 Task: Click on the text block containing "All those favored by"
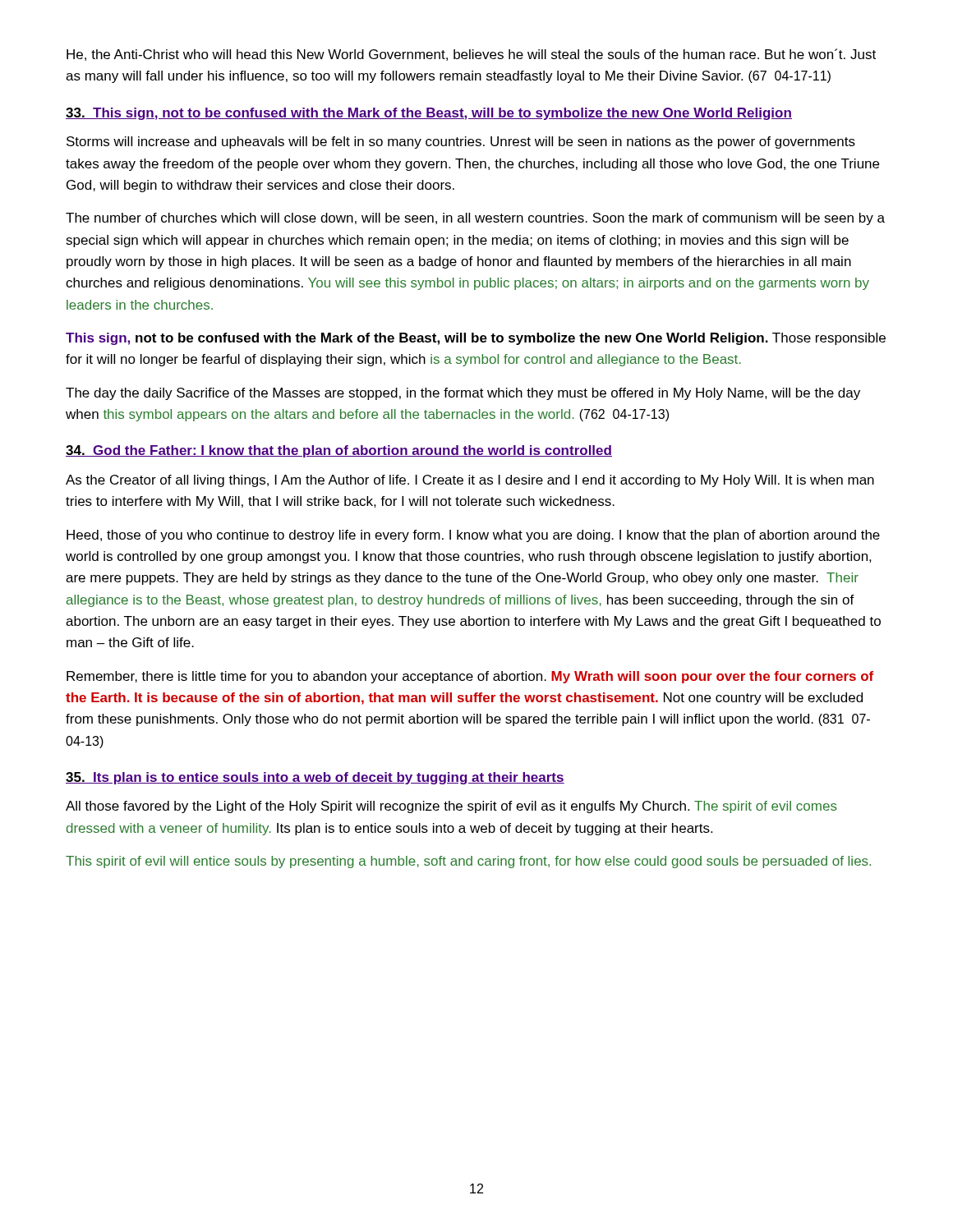coord(451,817)
